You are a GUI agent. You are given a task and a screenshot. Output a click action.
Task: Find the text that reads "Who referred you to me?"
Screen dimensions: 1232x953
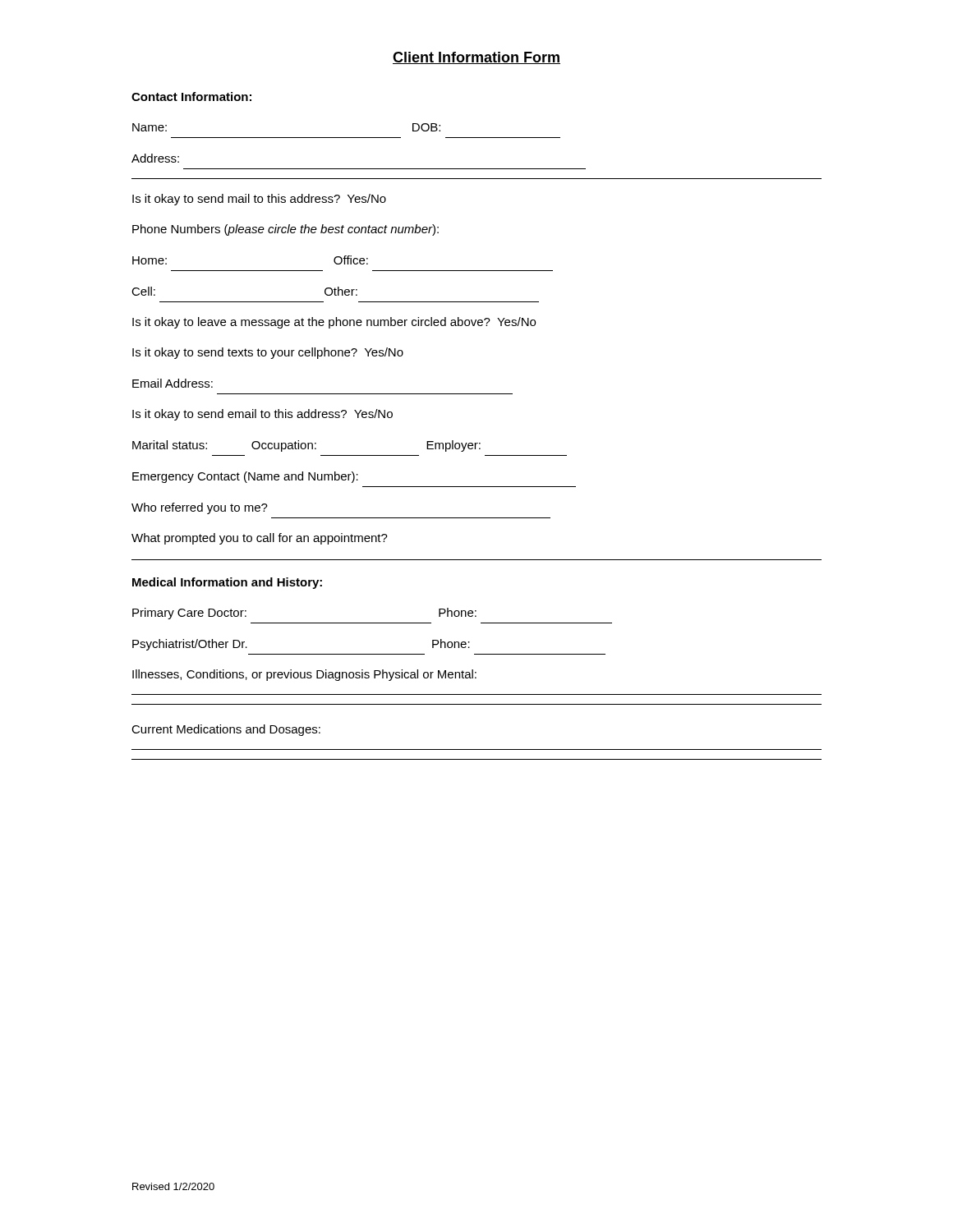341,507
